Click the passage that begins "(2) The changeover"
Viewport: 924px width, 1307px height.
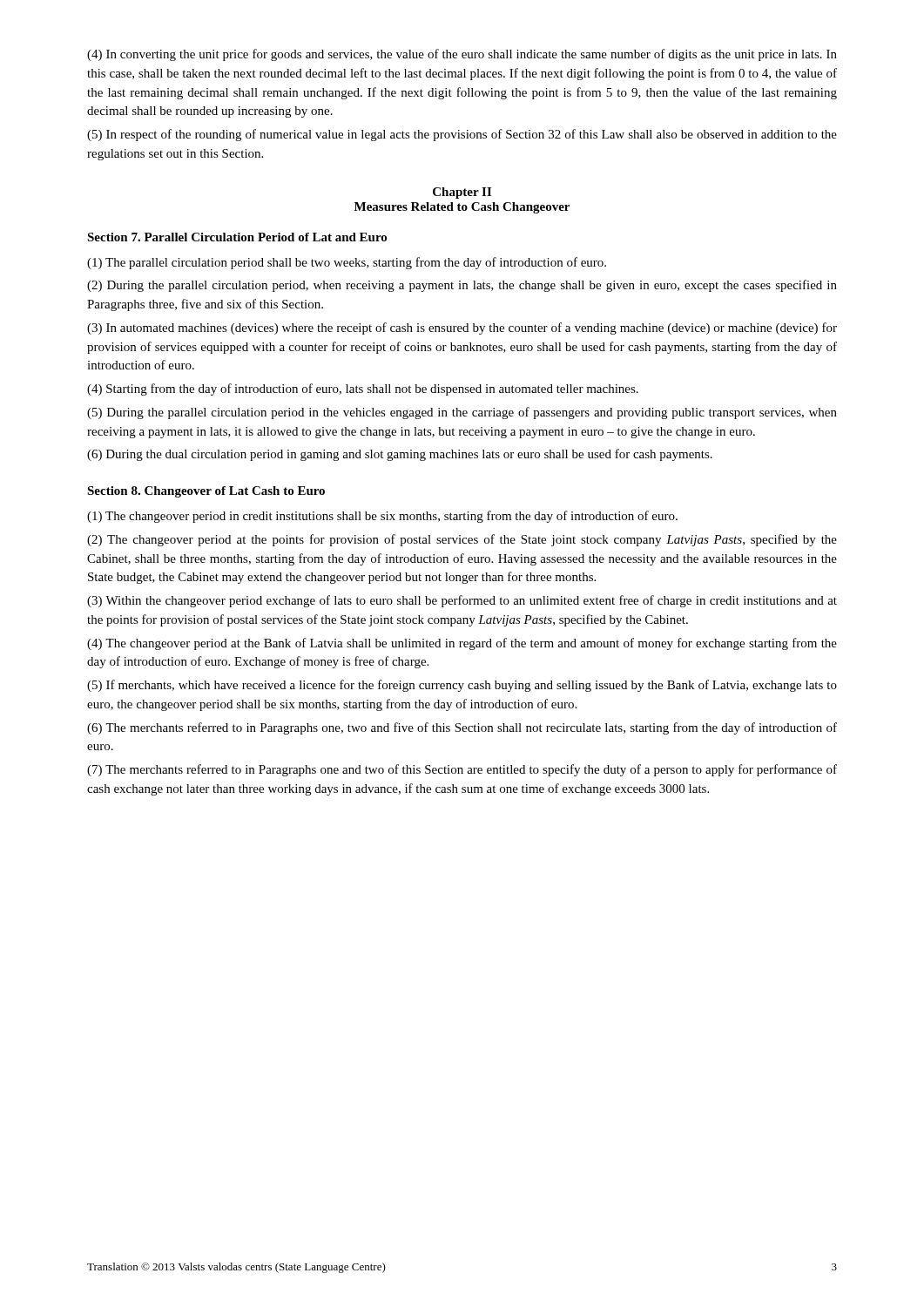(462, 559)
